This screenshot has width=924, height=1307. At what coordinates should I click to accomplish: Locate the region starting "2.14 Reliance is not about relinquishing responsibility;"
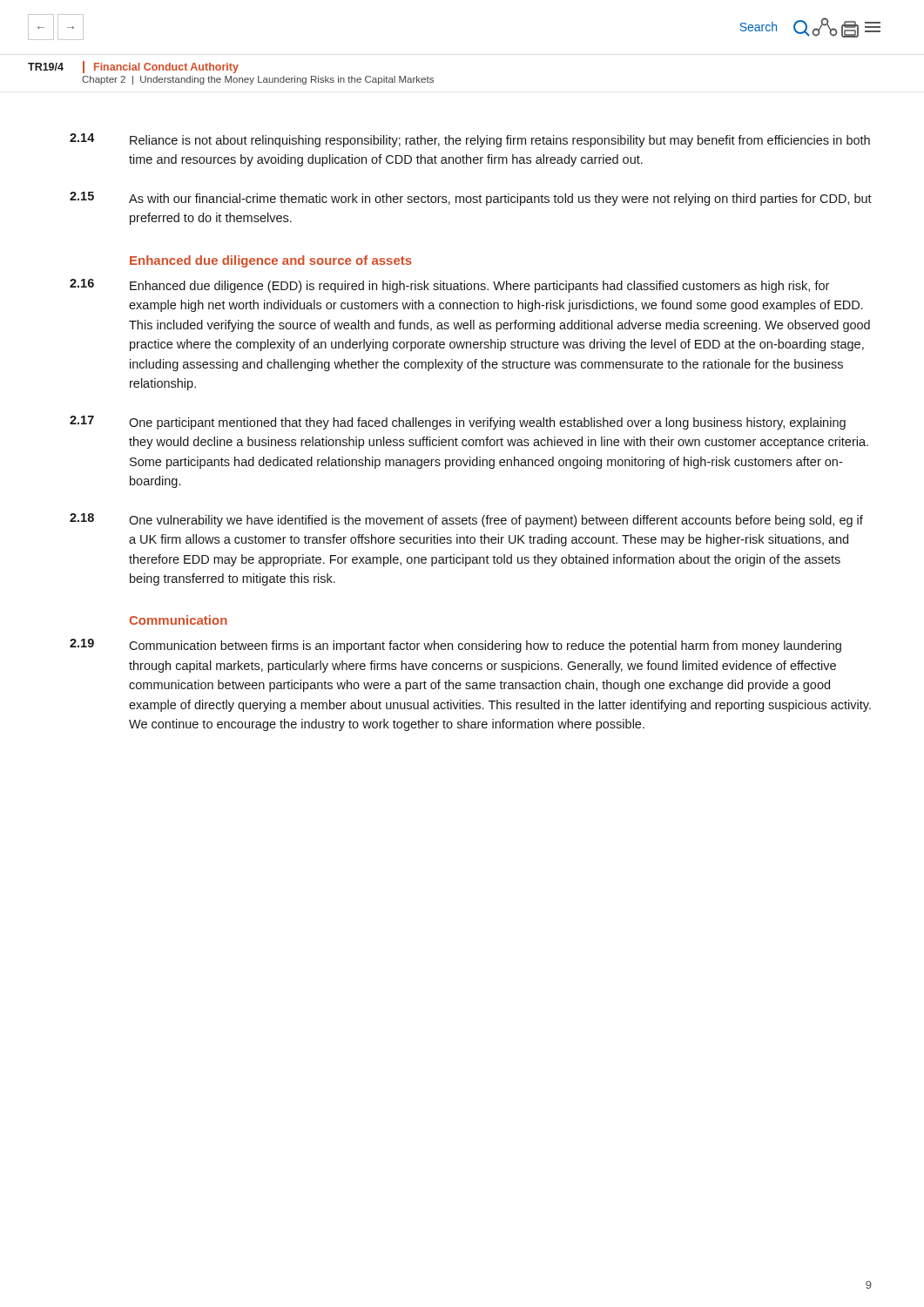click(471, 150)
